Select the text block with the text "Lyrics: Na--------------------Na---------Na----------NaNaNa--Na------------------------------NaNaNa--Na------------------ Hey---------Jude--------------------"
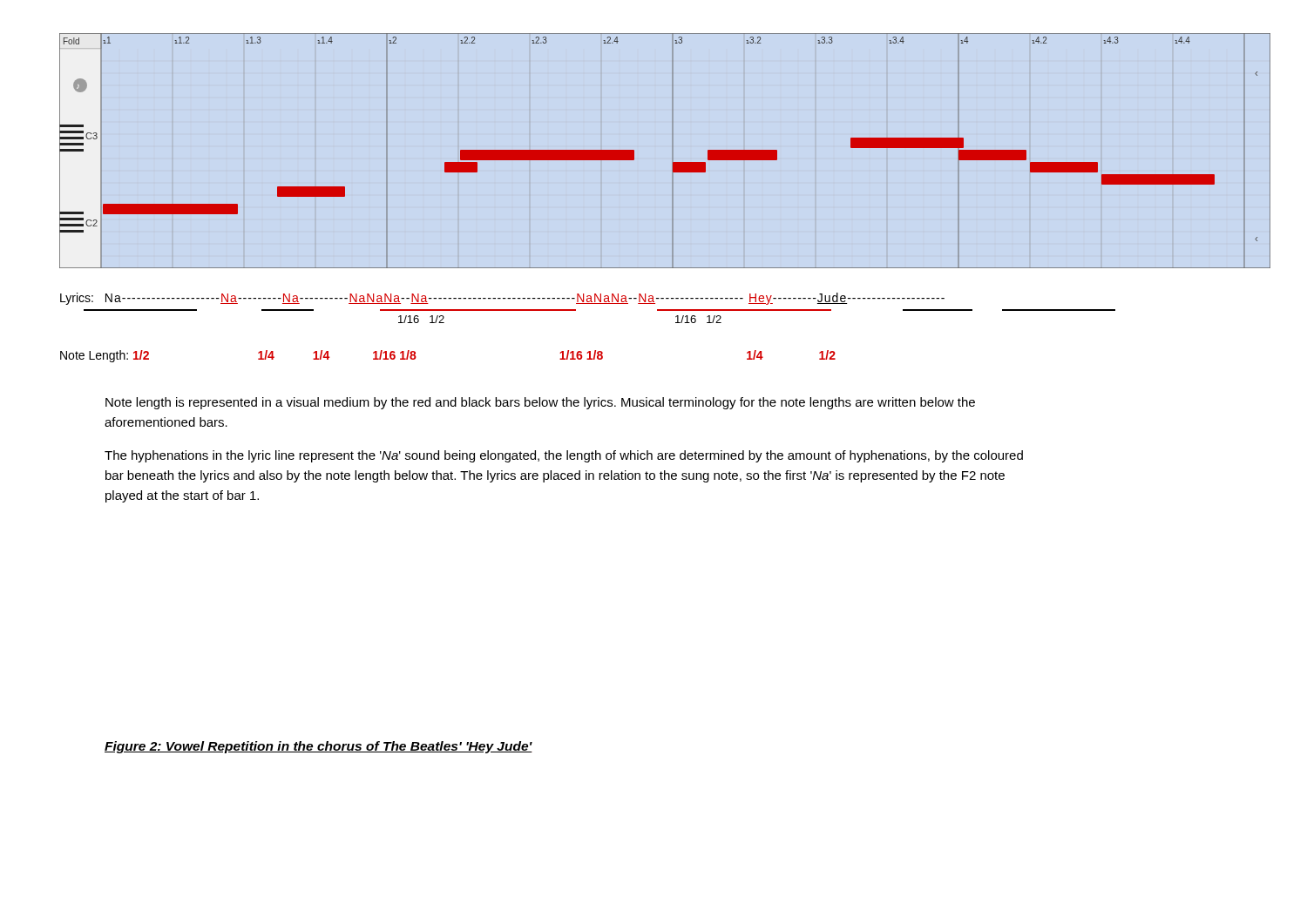The image size is (1307, 924). (643, 309)
